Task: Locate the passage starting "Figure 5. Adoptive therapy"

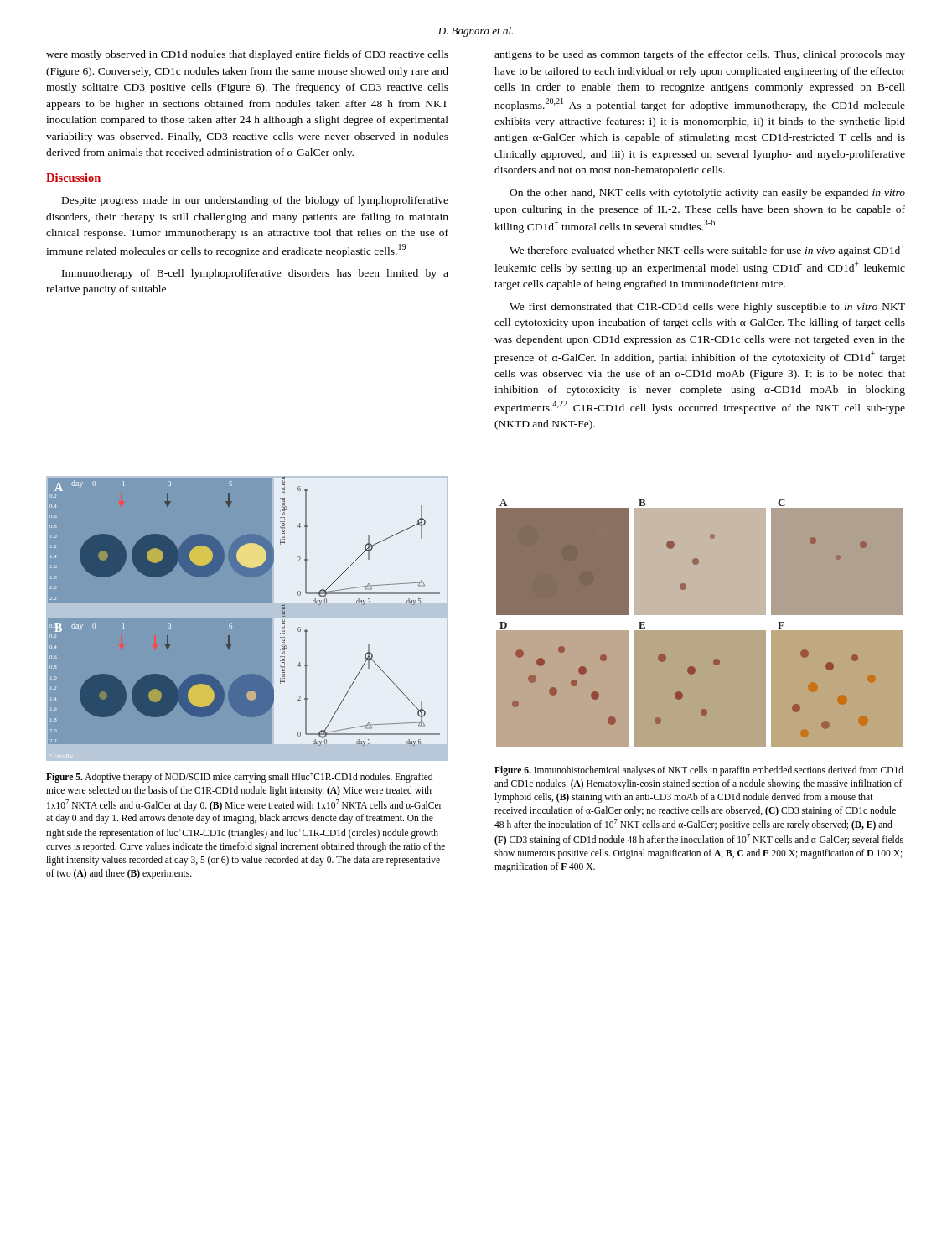Action: pyautogui.click(x=246, y=824)
